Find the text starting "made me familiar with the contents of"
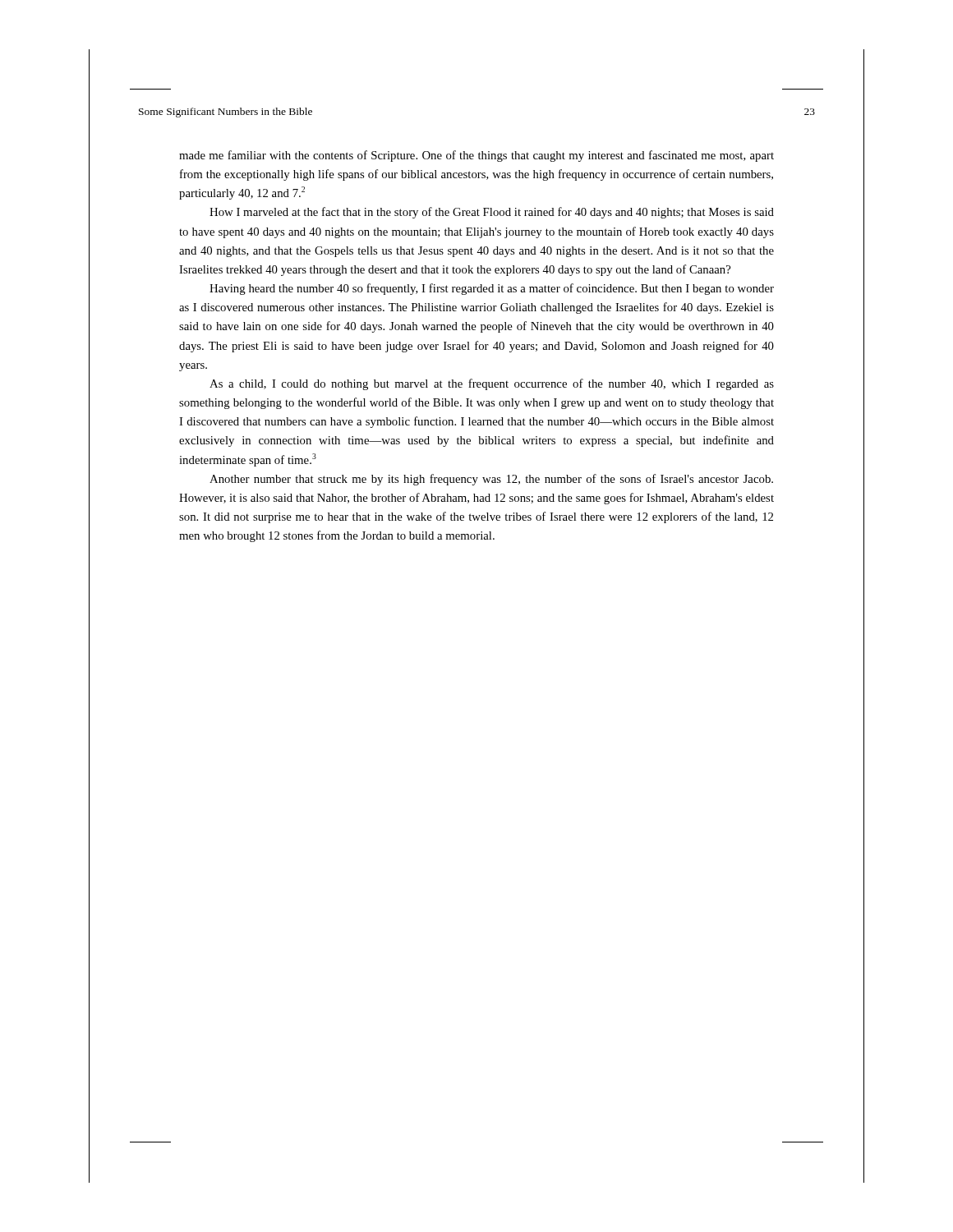The image size is (953, 1232). 476,346
